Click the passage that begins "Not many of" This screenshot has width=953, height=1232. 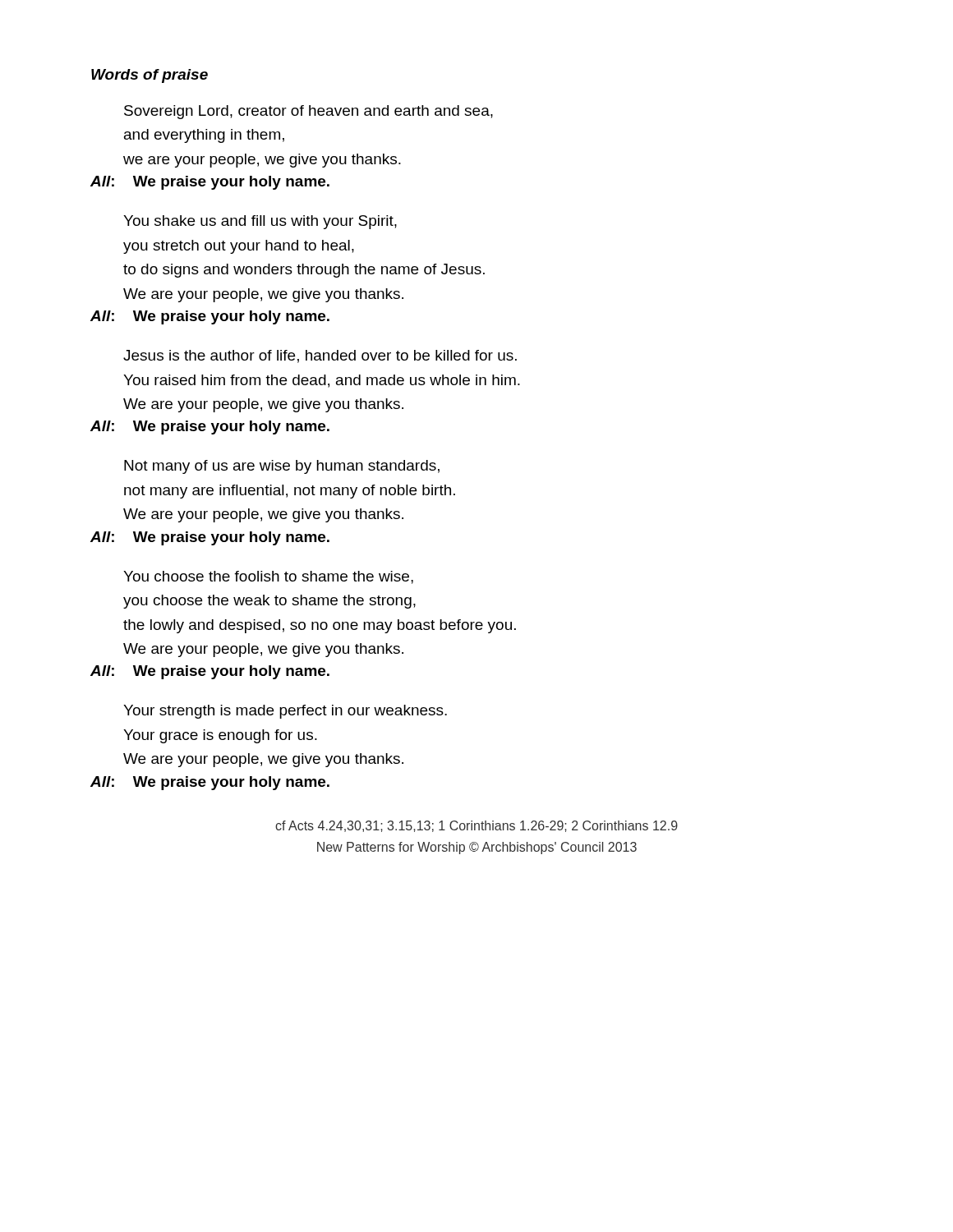click(290, 490)
